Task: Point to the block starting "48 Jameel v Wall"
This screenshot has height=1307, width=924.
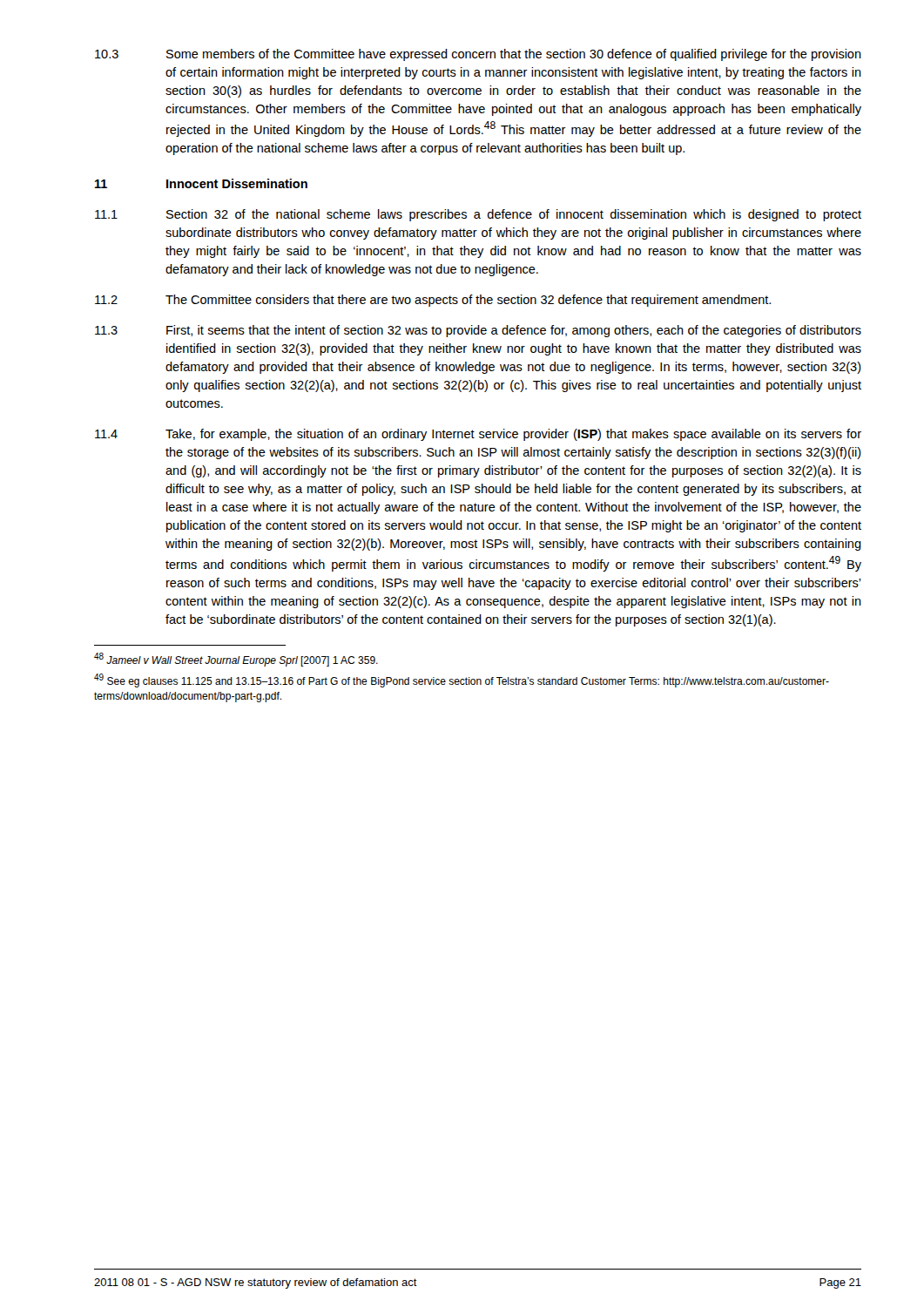Action: coord(236,659)
